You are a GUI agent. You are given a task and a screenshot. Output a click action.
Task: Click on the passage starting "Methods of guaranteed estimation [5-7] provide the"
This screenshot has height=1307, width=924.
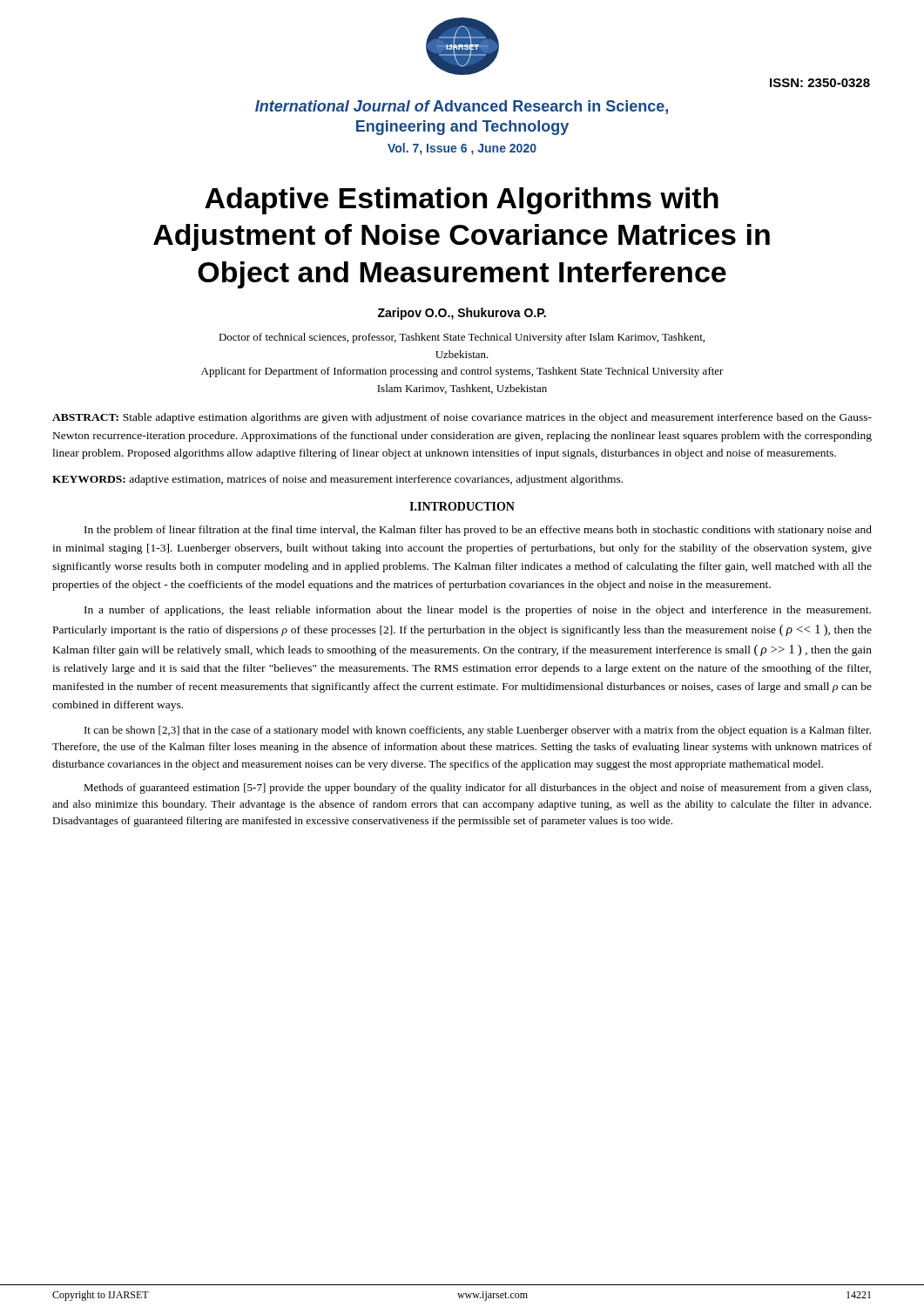462,804
